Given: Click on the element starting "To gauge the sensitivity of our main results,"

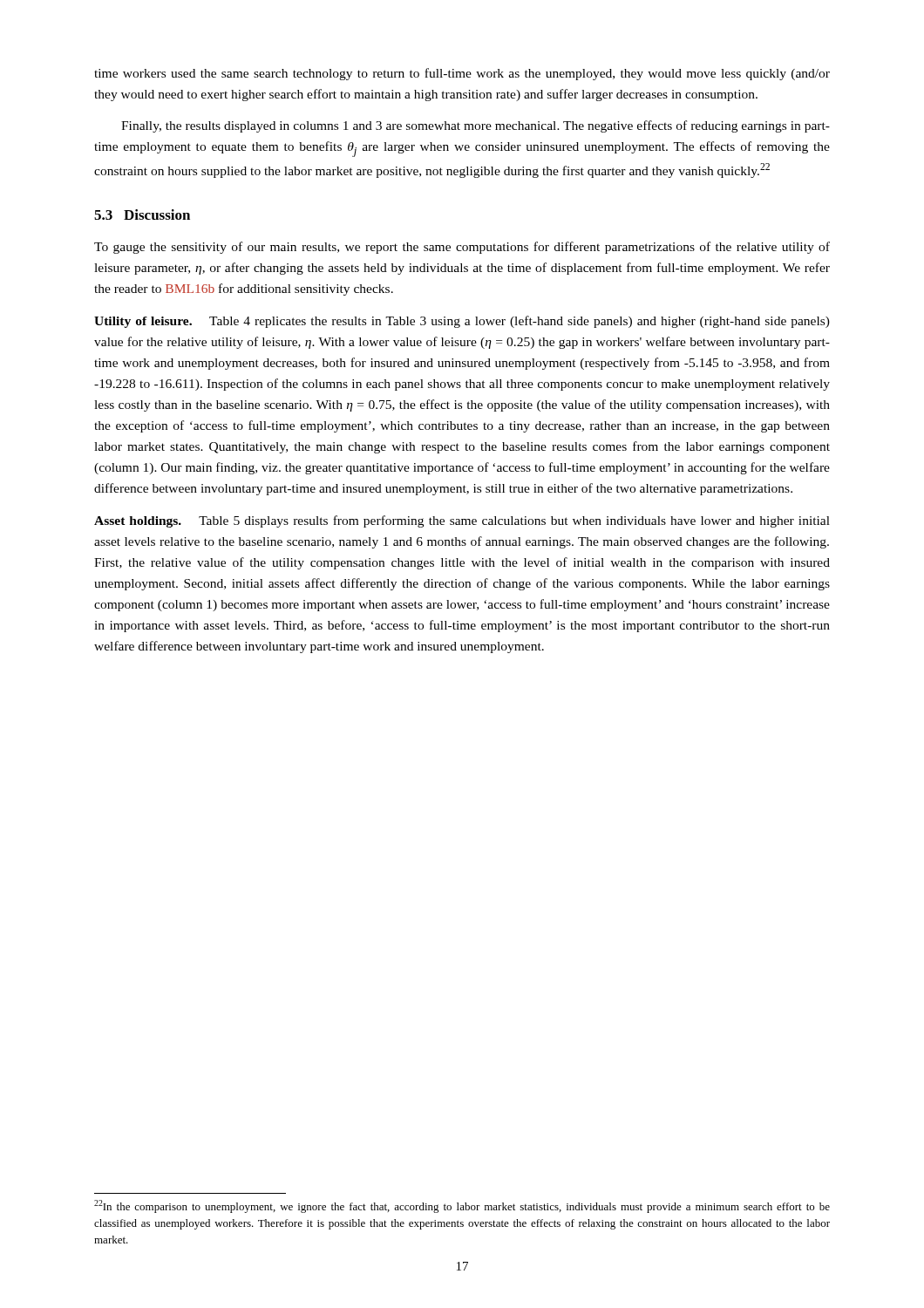Looking at the screenshot, I should [x=462, y=267].
